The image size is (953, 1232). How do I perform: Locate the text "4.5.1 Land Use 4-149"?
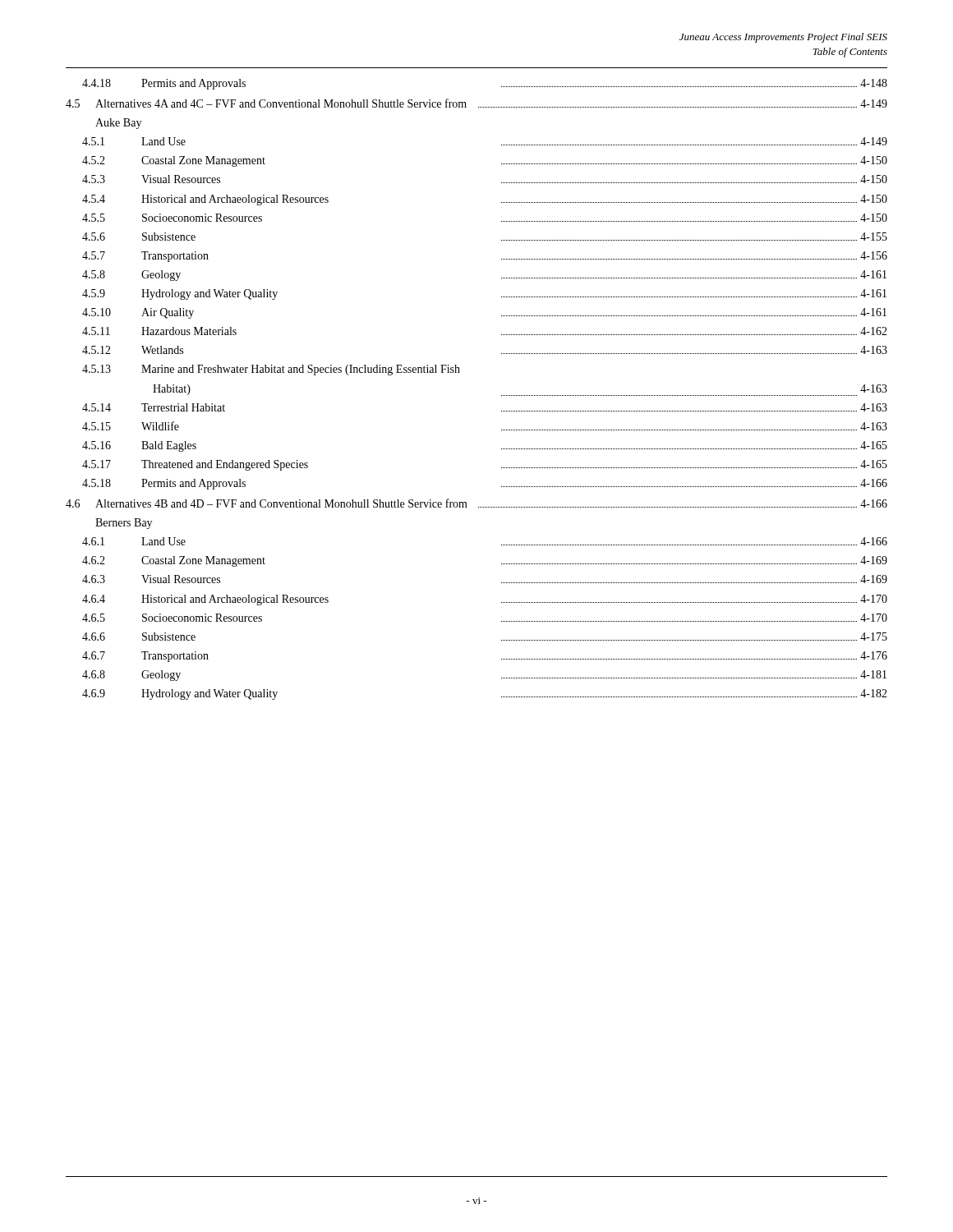93,141
